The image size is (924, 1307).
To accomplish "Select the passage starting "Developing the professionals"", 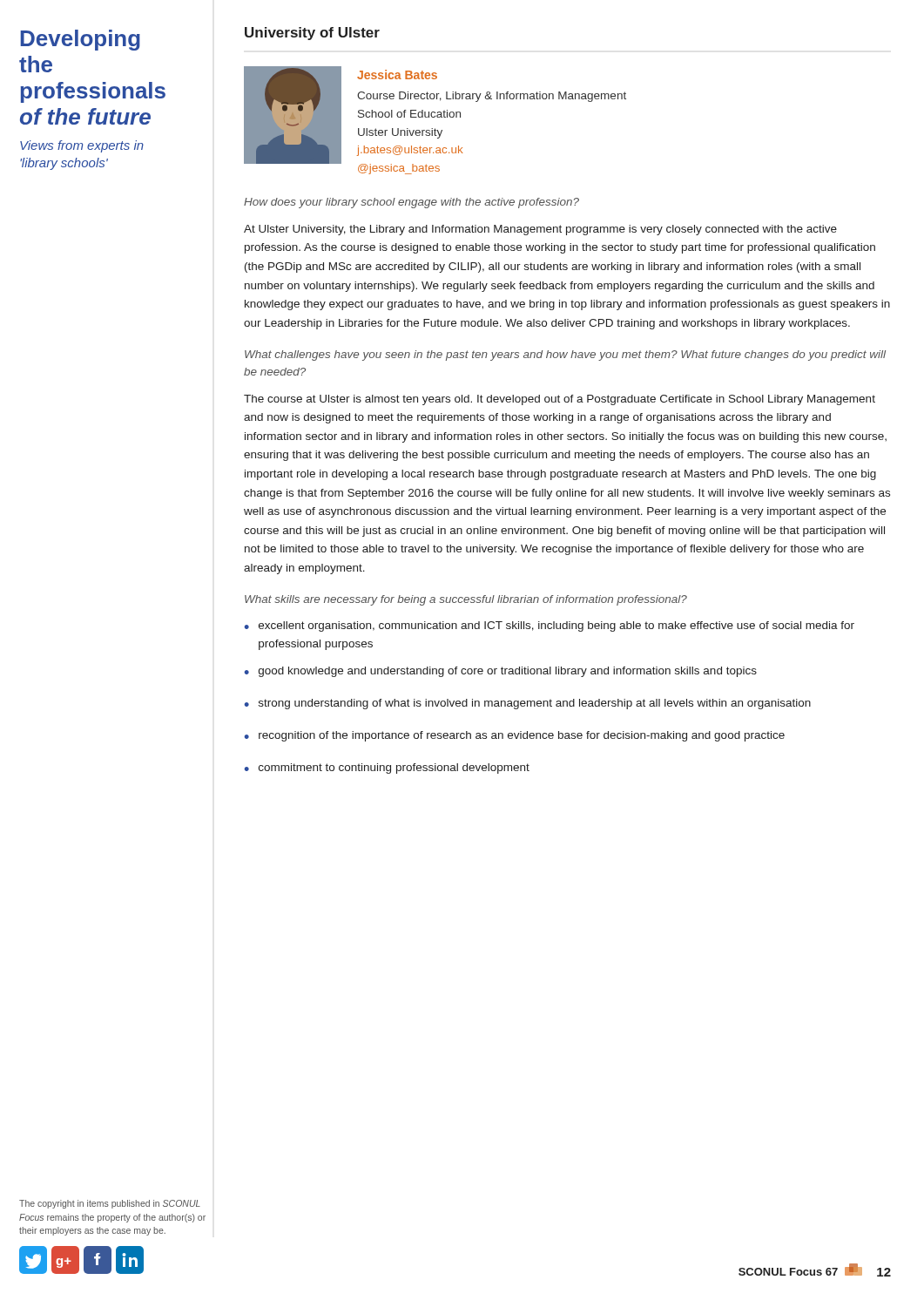I will click(x=87, y=78).
